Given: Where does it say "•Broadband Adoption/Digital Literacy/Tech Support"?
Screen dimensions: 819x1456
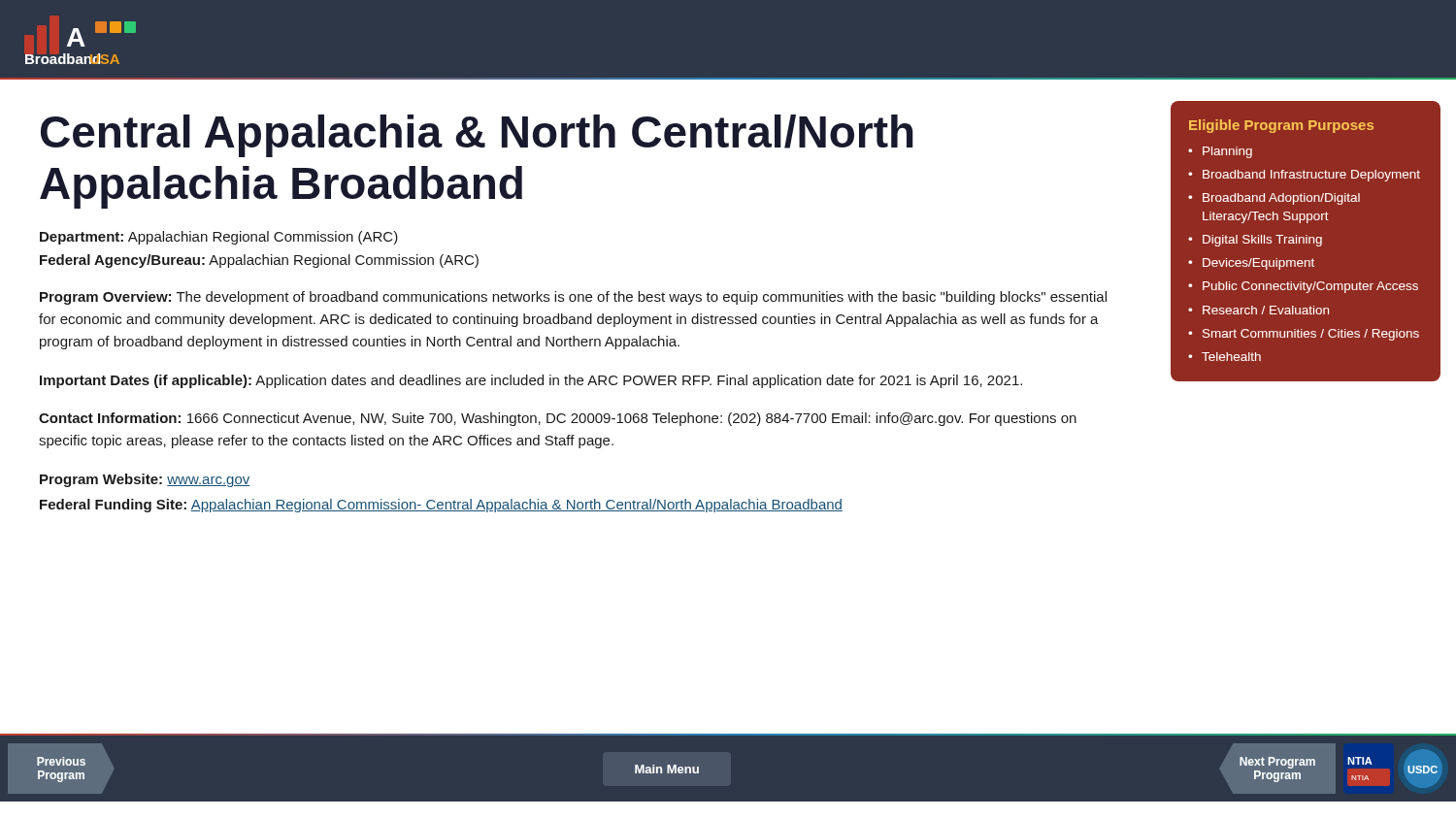Looking at the screenshot, I should coord(1274,206).
